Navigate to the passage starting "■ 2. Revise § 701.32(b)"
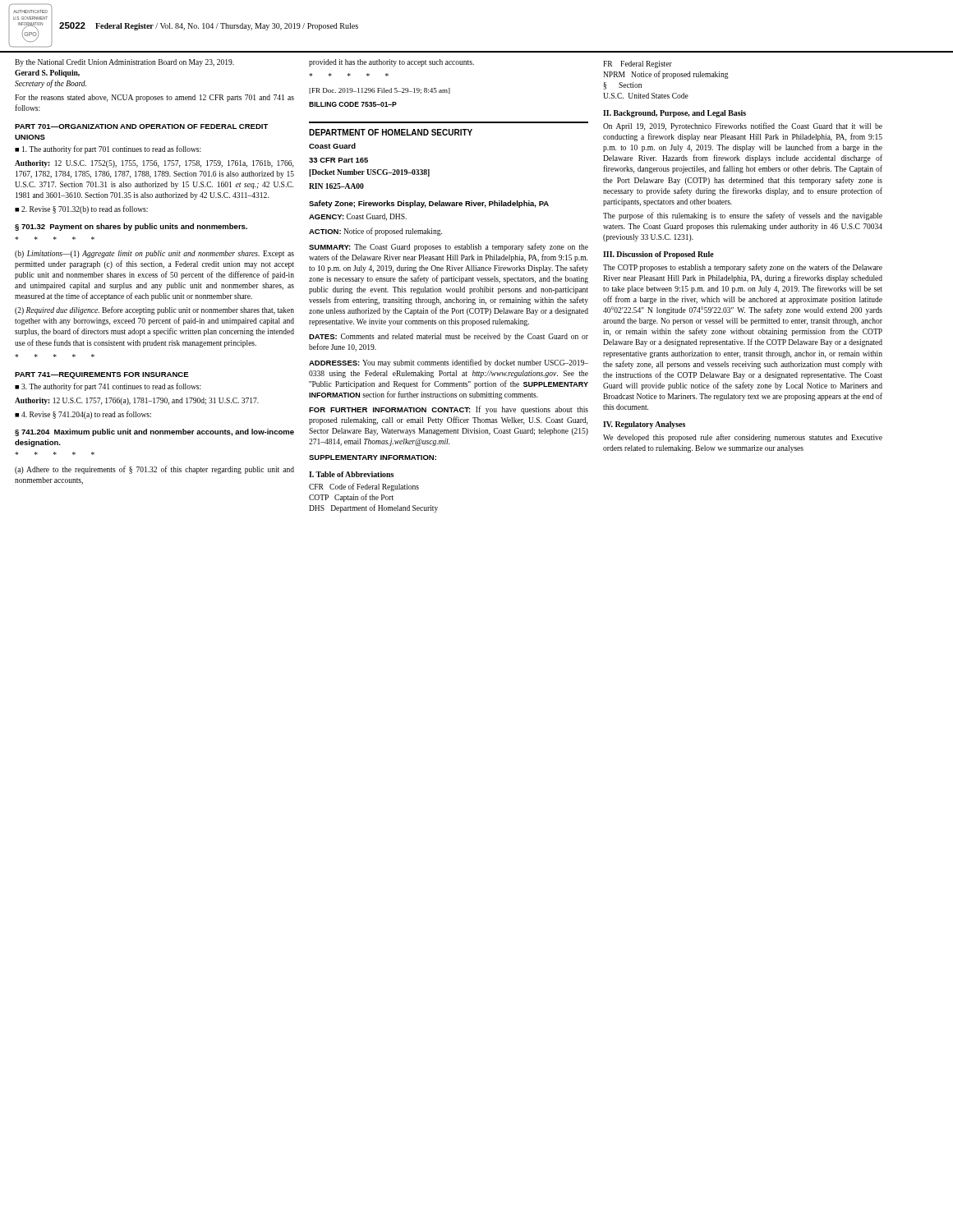 click(x=82, y=210)
